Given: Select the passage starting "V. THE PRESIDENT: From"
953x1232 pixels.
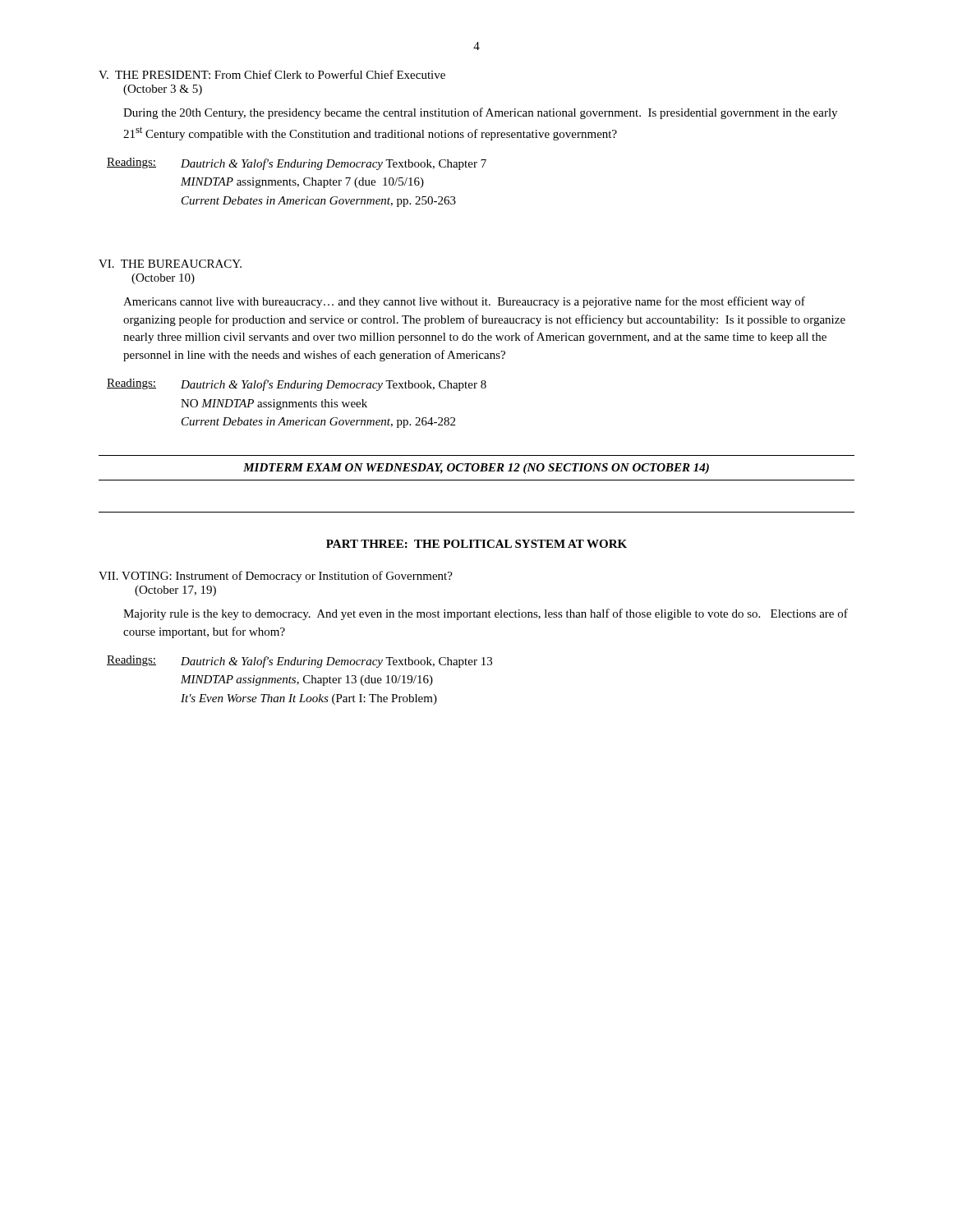Looking at the screenshot, I should (272, 82).
